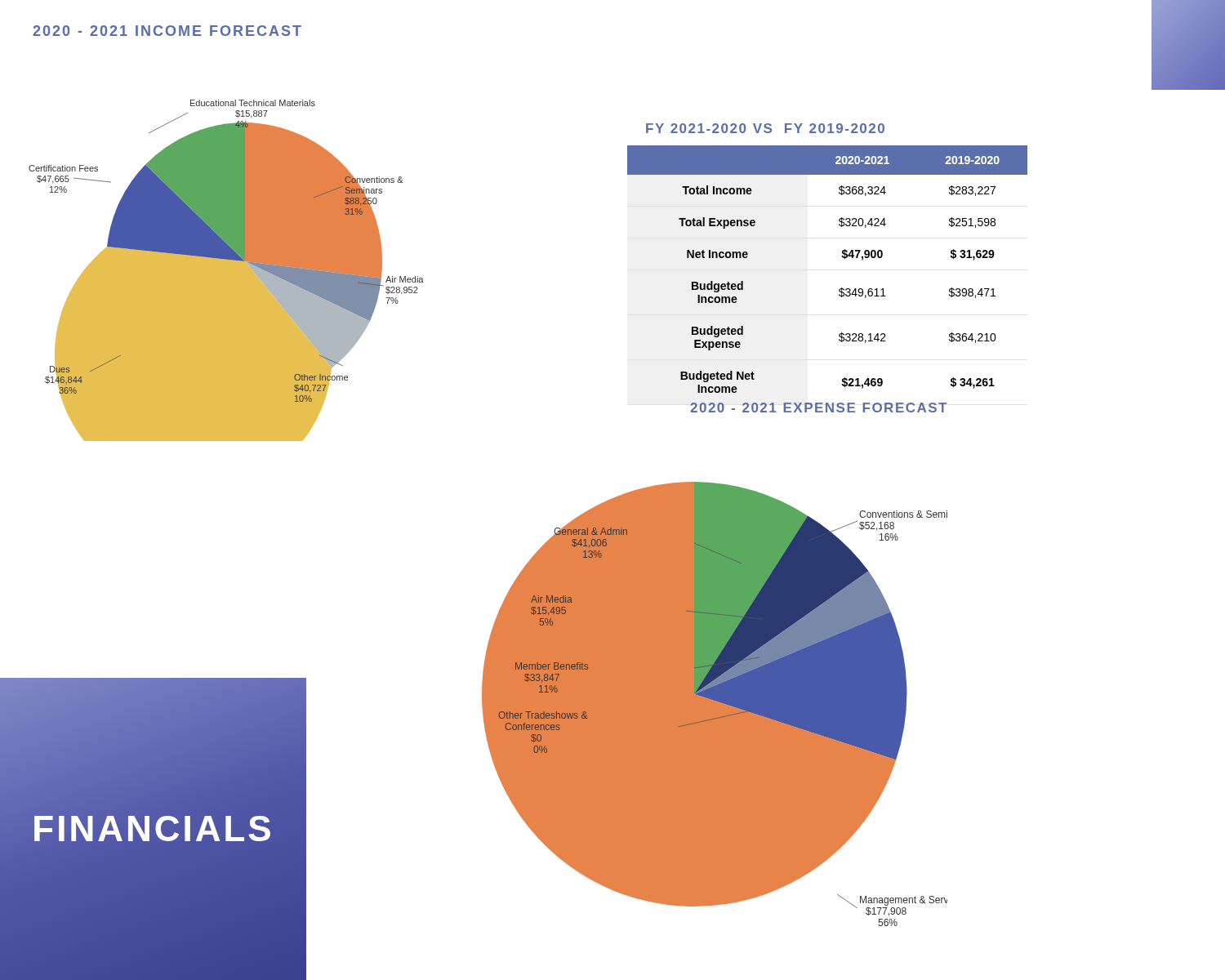Viewport: 1225px width, 980px height.
Task: Find "2020 - 2021 INCOME FORECAST" on this page
Action: 168,31
